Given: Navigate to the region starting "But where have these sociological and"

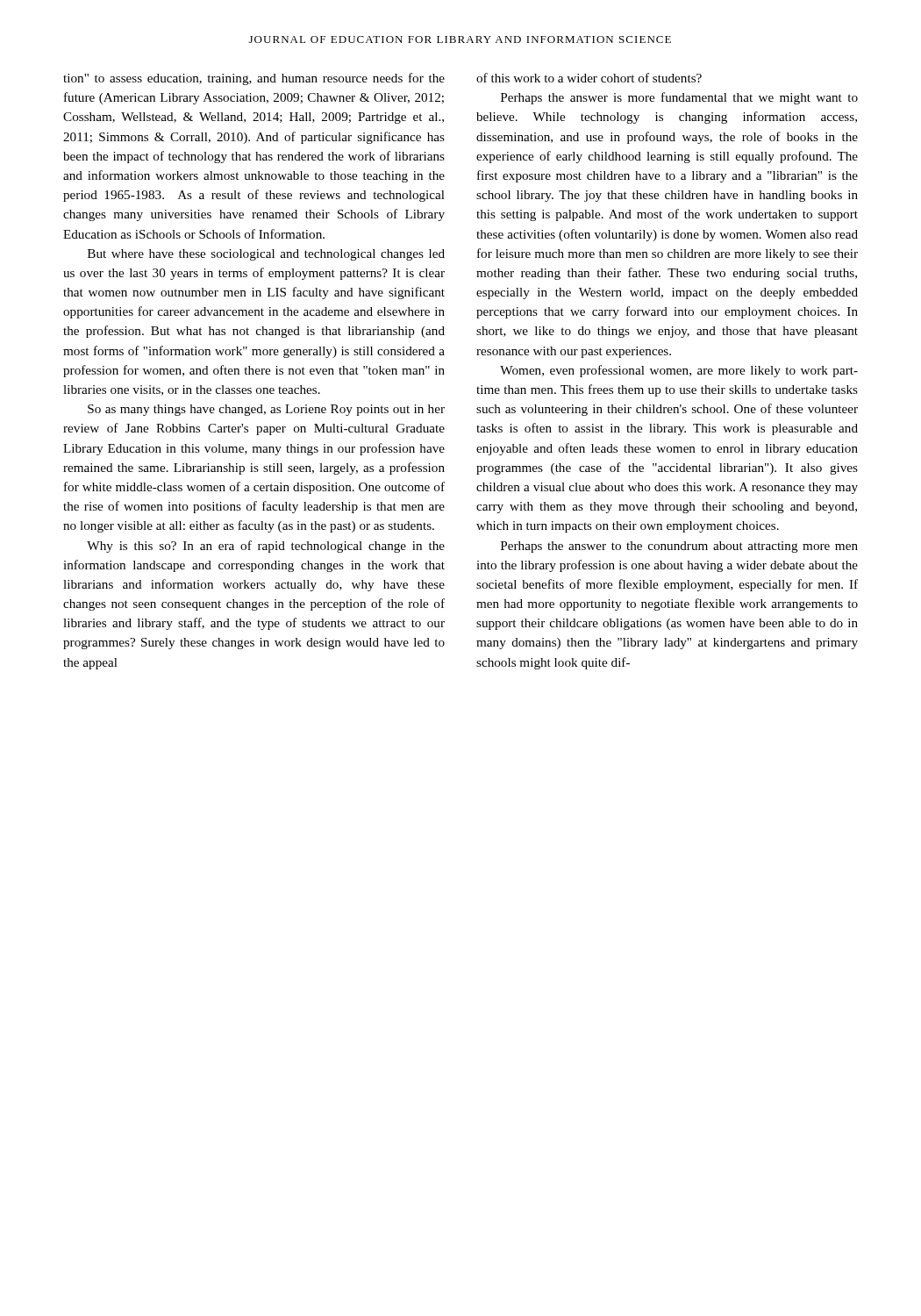Looking at the screenshot, I should pos(254,321).
